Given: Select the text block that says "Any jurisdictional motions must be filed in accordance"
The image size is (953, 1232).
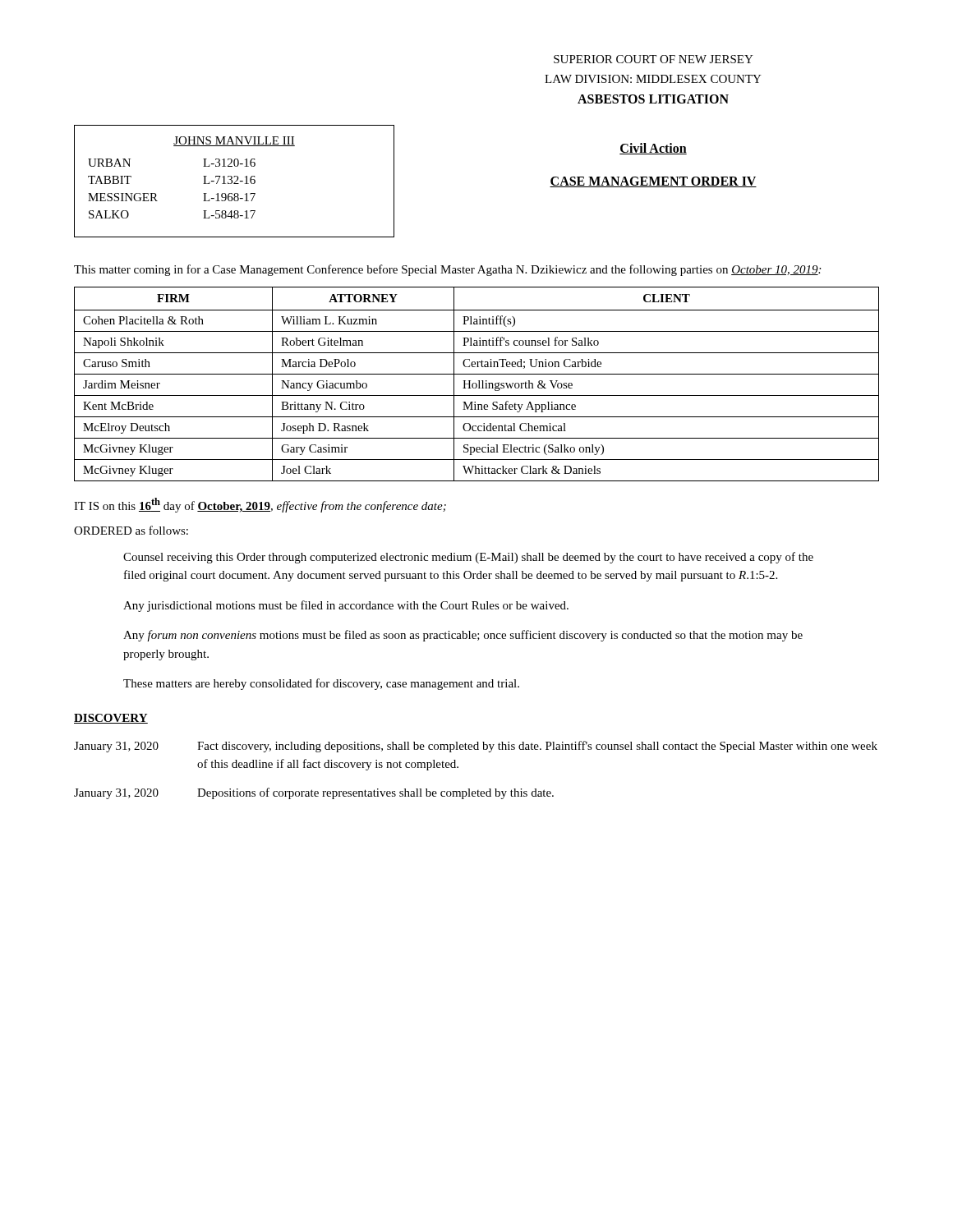Looking at the screenshot, I should 346,605.
